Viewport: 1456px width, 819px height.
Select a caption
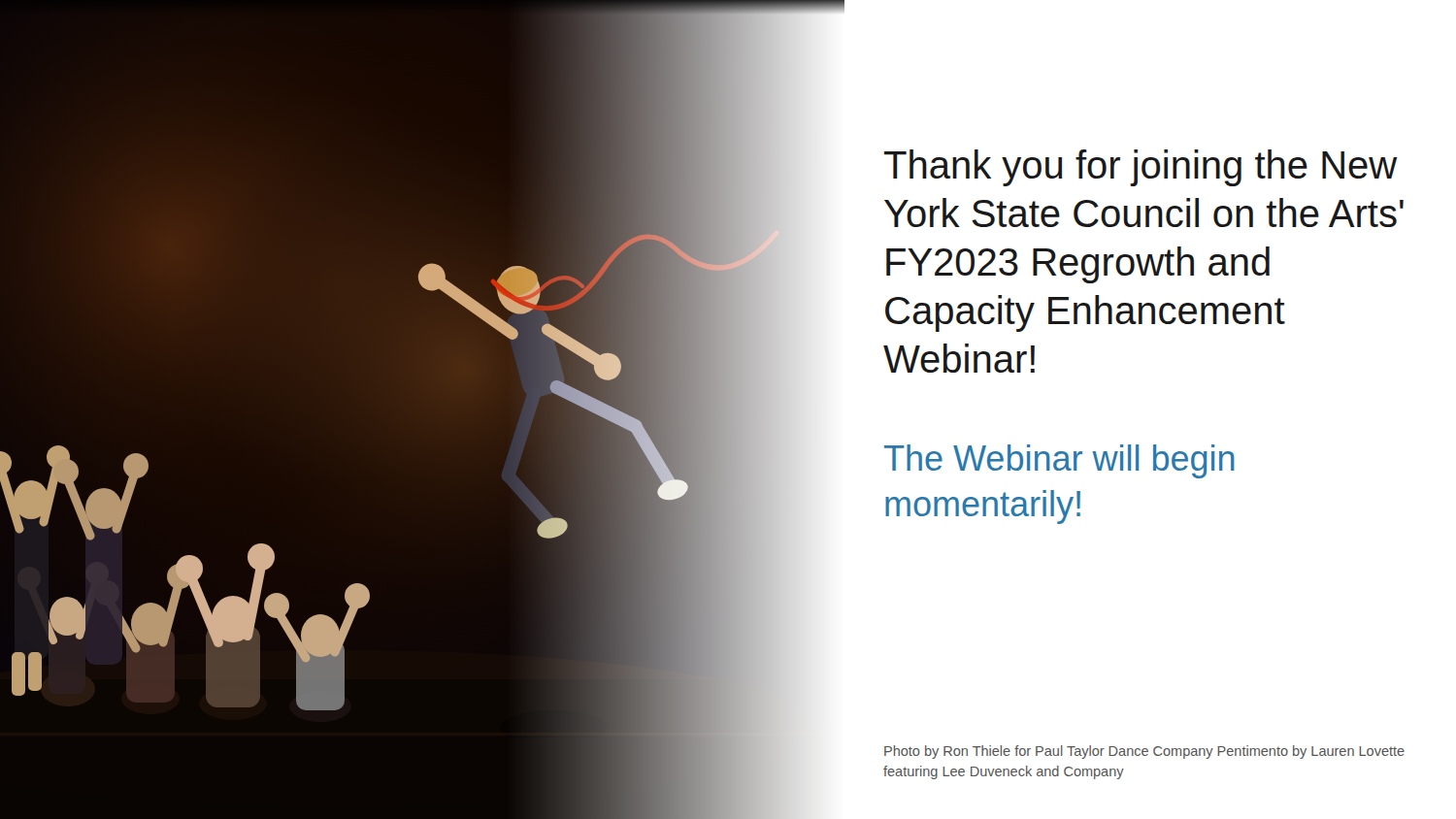click(1144, 761)
